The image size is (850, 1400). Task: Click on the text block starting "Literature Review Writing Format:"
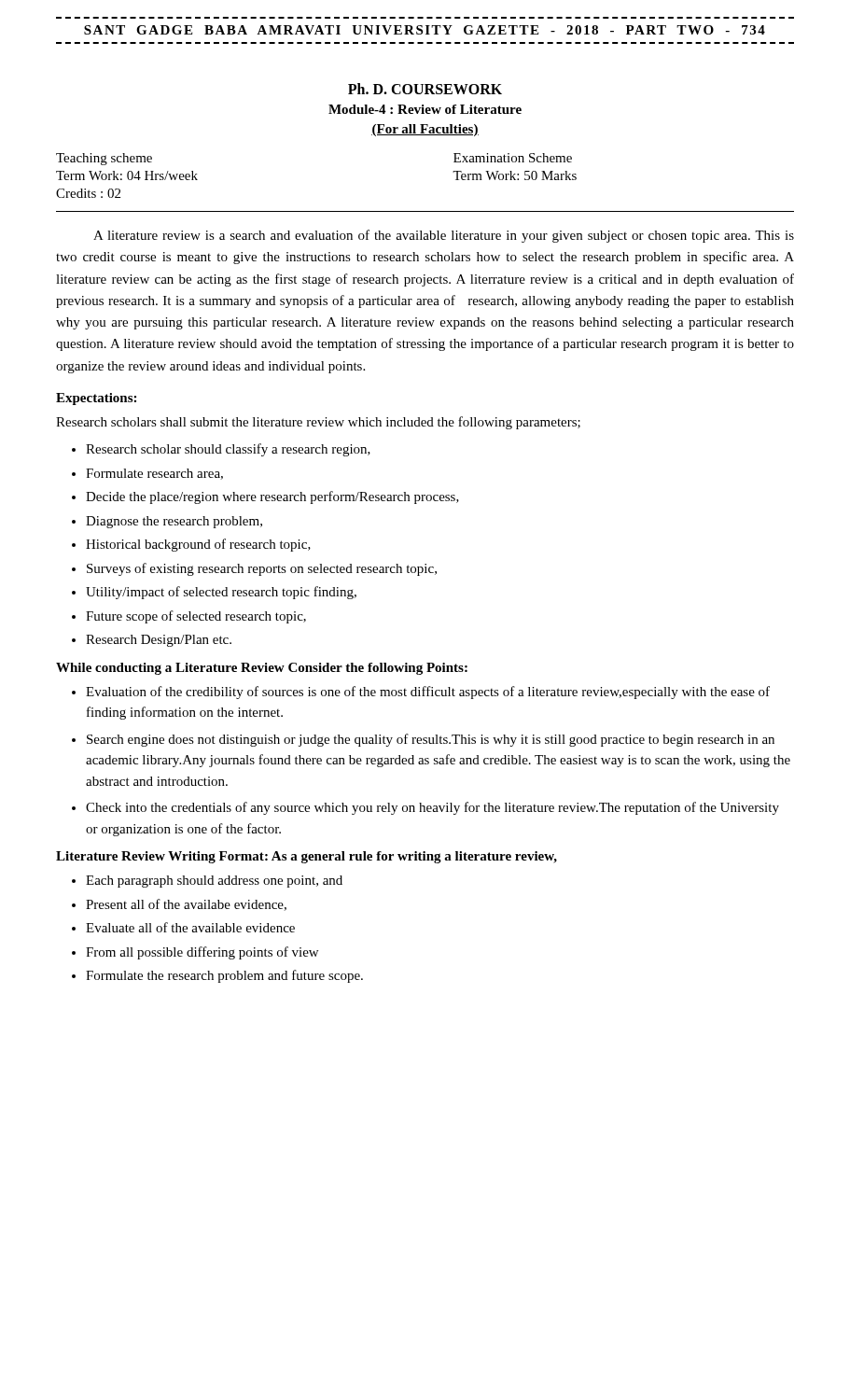click(307, 856)
